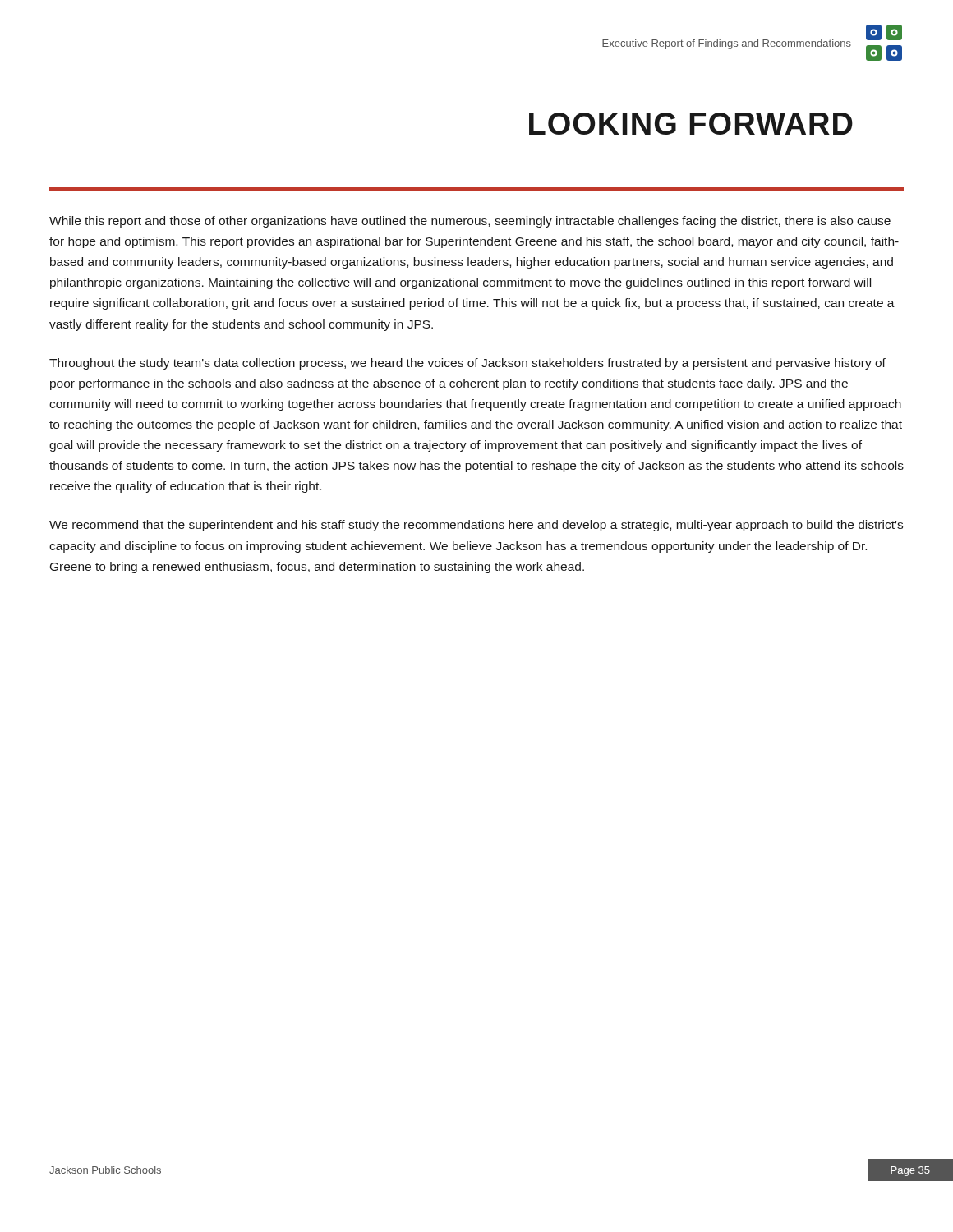Point to "LOOKING FORWARD"
The width and height of the screenshot is (953, 1232).
pos(691,124)
